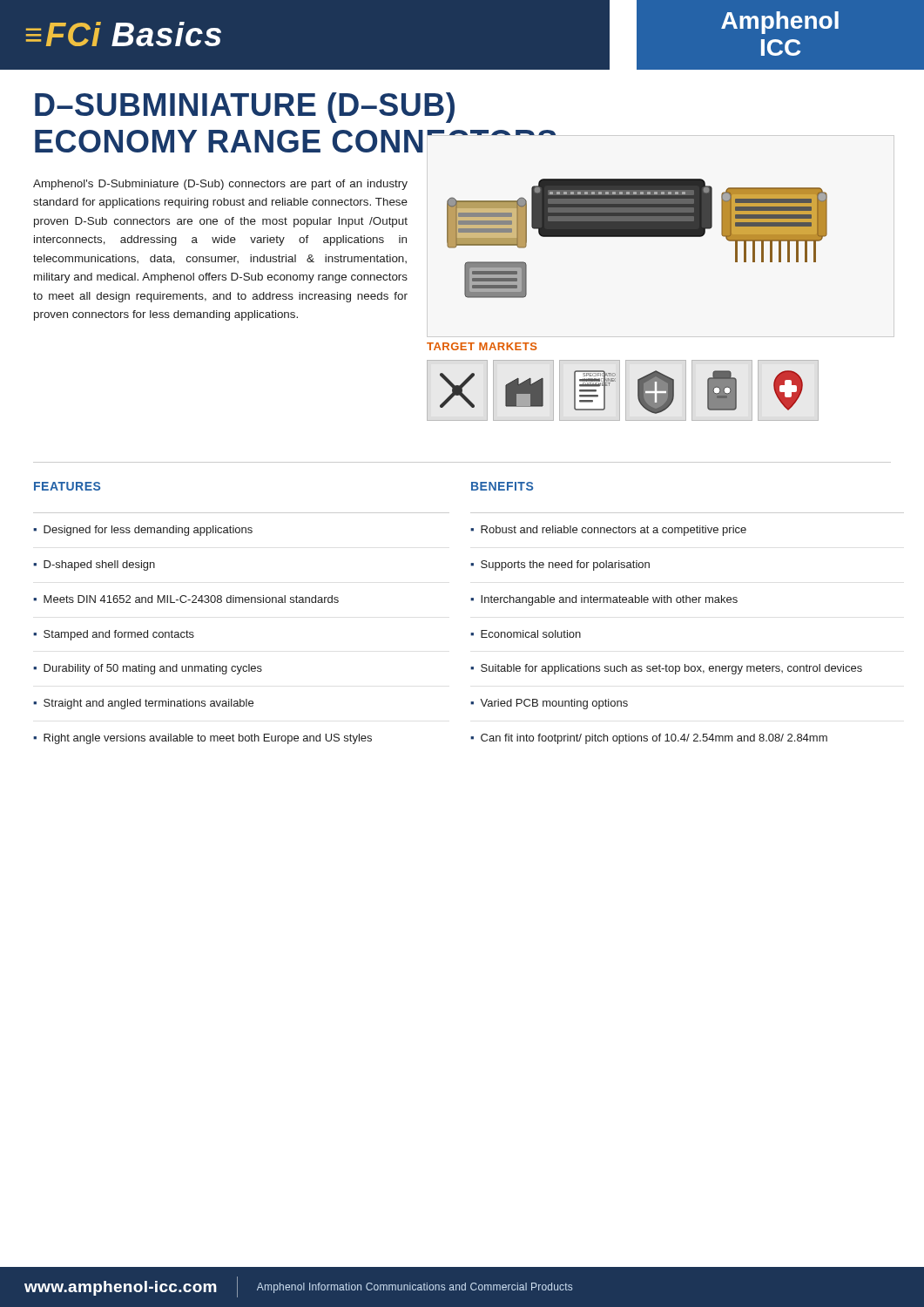
Task: Find "▪ Meets DIN 41652 and MIL-C-24308 dimensional standards" on this page
Action: (186, 600)
